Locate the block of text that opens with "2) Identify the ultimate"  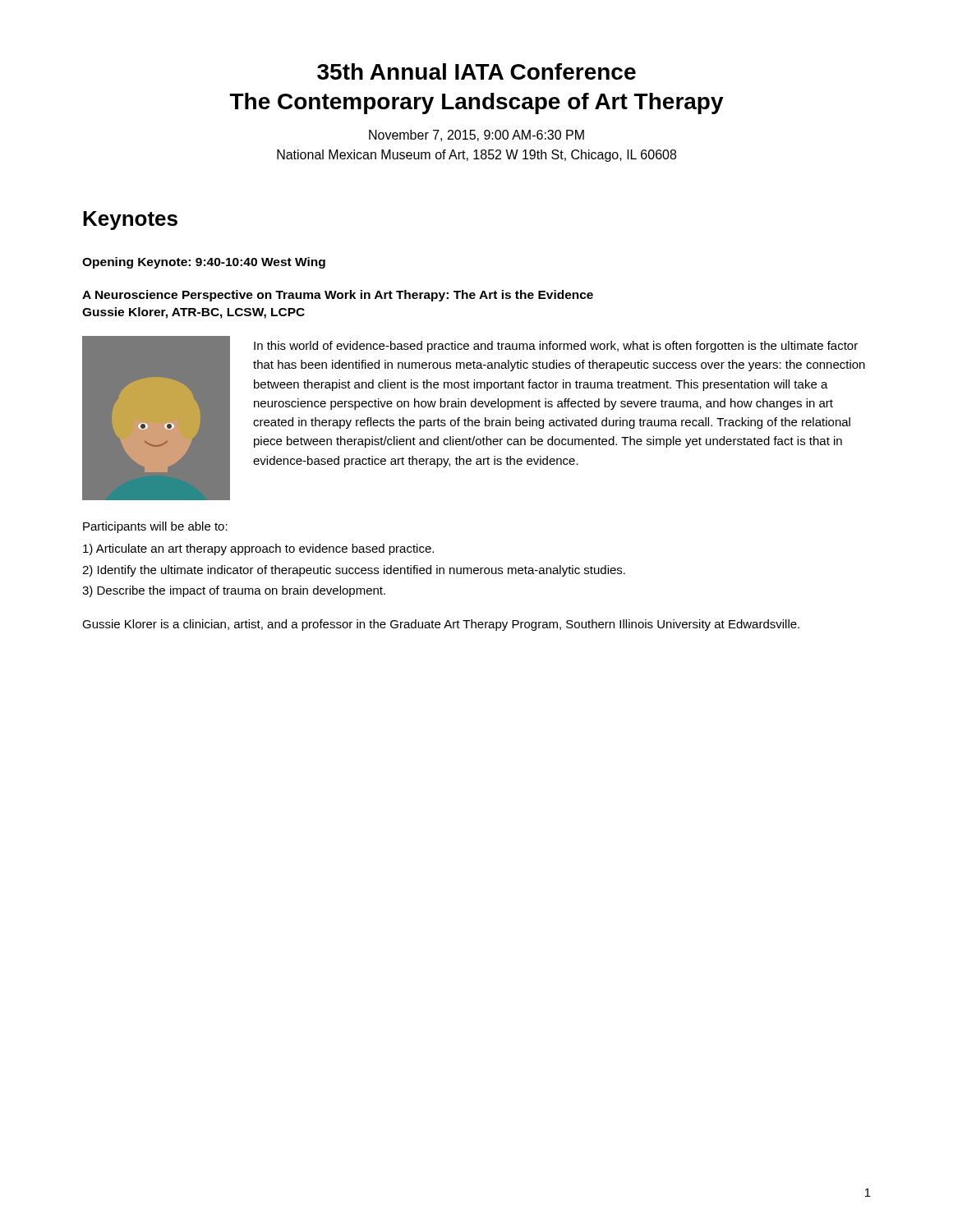354,569
